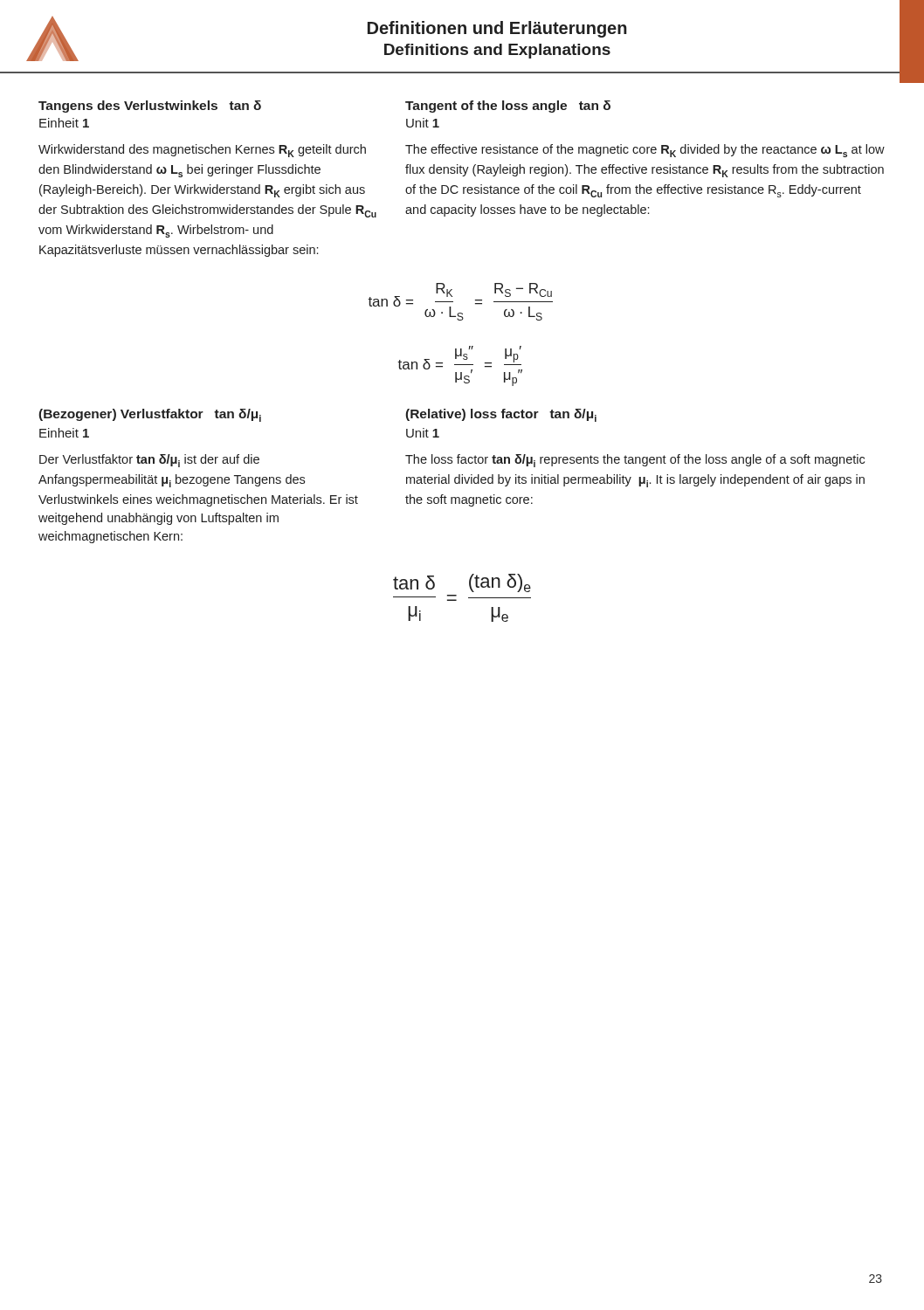The width and height of the screenshot is (924, 1310).
Task: Point to the block starting "tan δ = μs″ μS′ = μp′"
Action: (x=462, y=365)
